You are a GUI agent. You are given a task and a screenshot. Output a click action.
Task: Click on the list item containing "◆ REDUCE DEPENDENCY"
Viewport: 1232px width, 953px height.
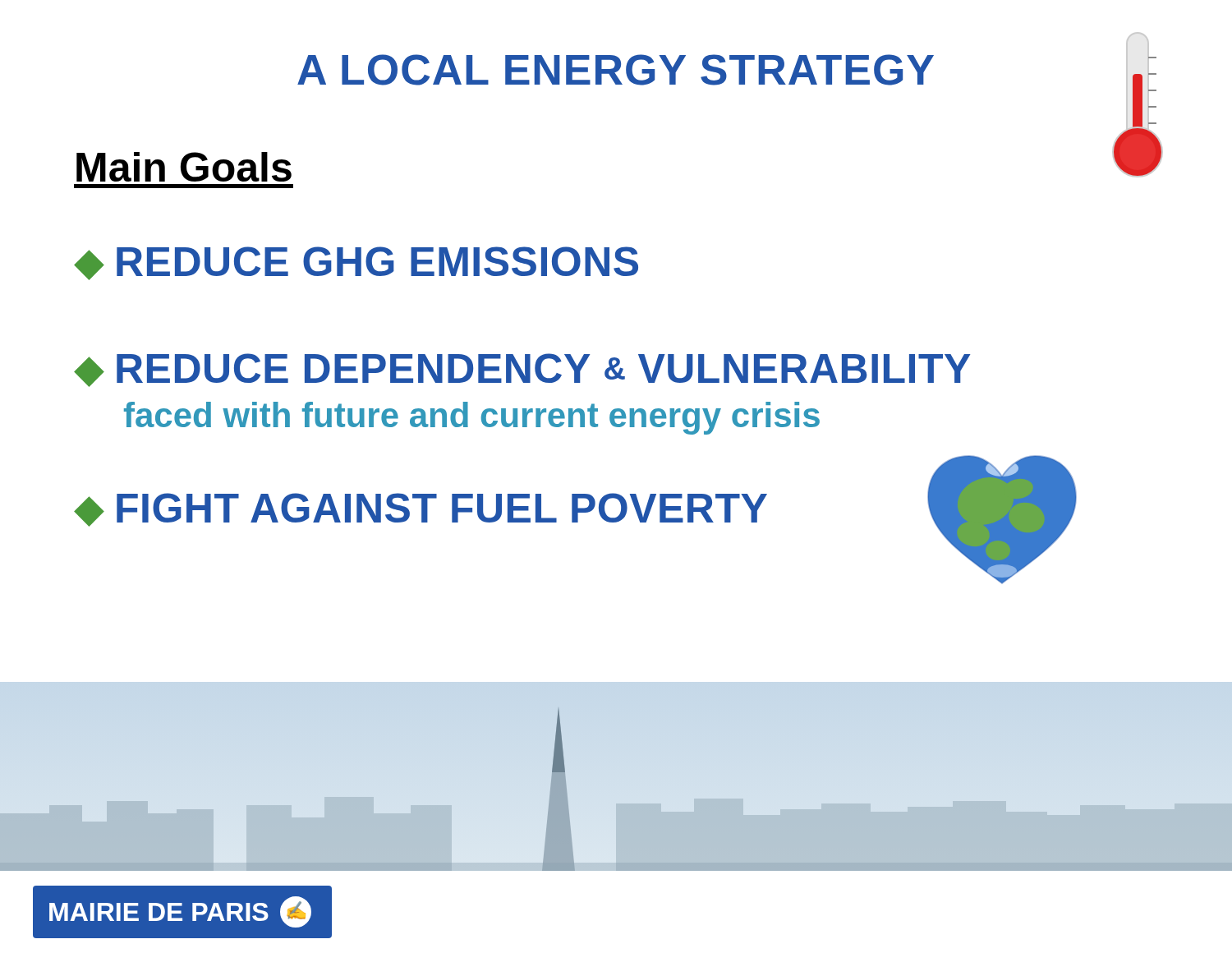(x=523, y=390)
